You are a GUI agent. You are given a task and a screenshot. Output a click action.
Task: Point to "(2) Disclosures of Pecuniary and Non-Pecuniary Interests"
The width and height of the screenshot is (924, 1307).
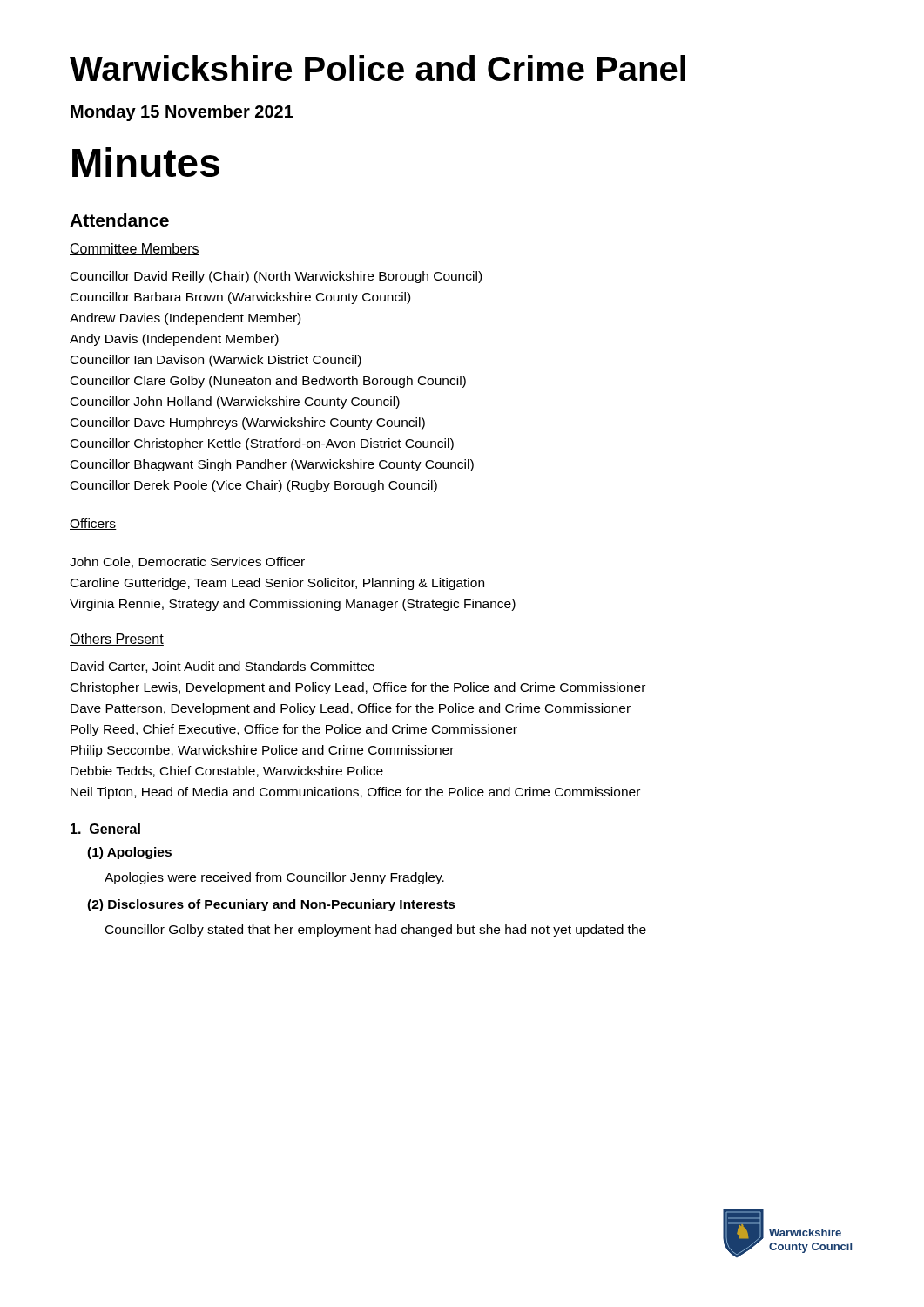(271, 905)
